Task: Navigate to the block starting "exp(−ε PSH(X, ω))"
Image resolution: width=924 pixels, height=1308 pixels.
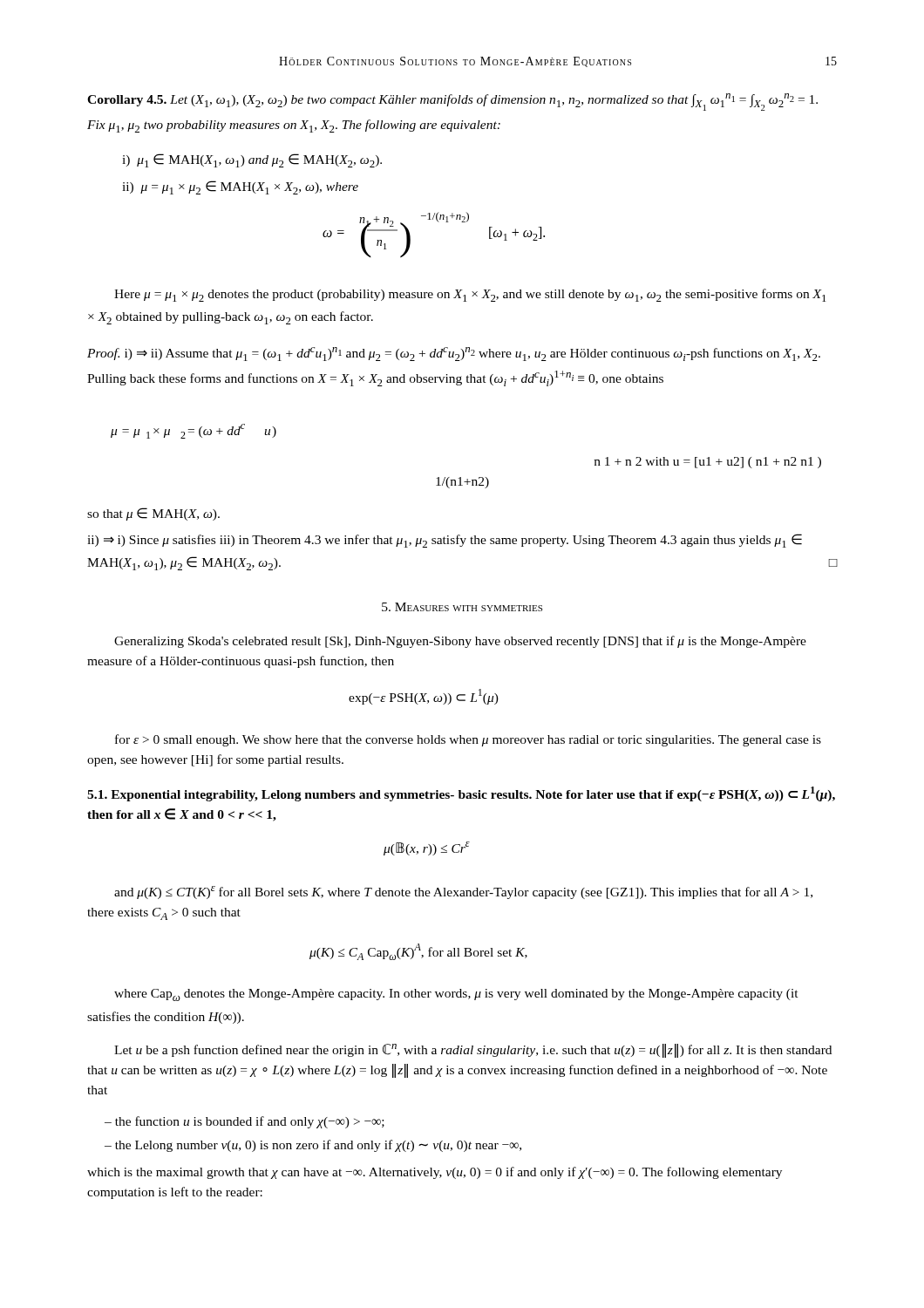Action: coord(462,697)
